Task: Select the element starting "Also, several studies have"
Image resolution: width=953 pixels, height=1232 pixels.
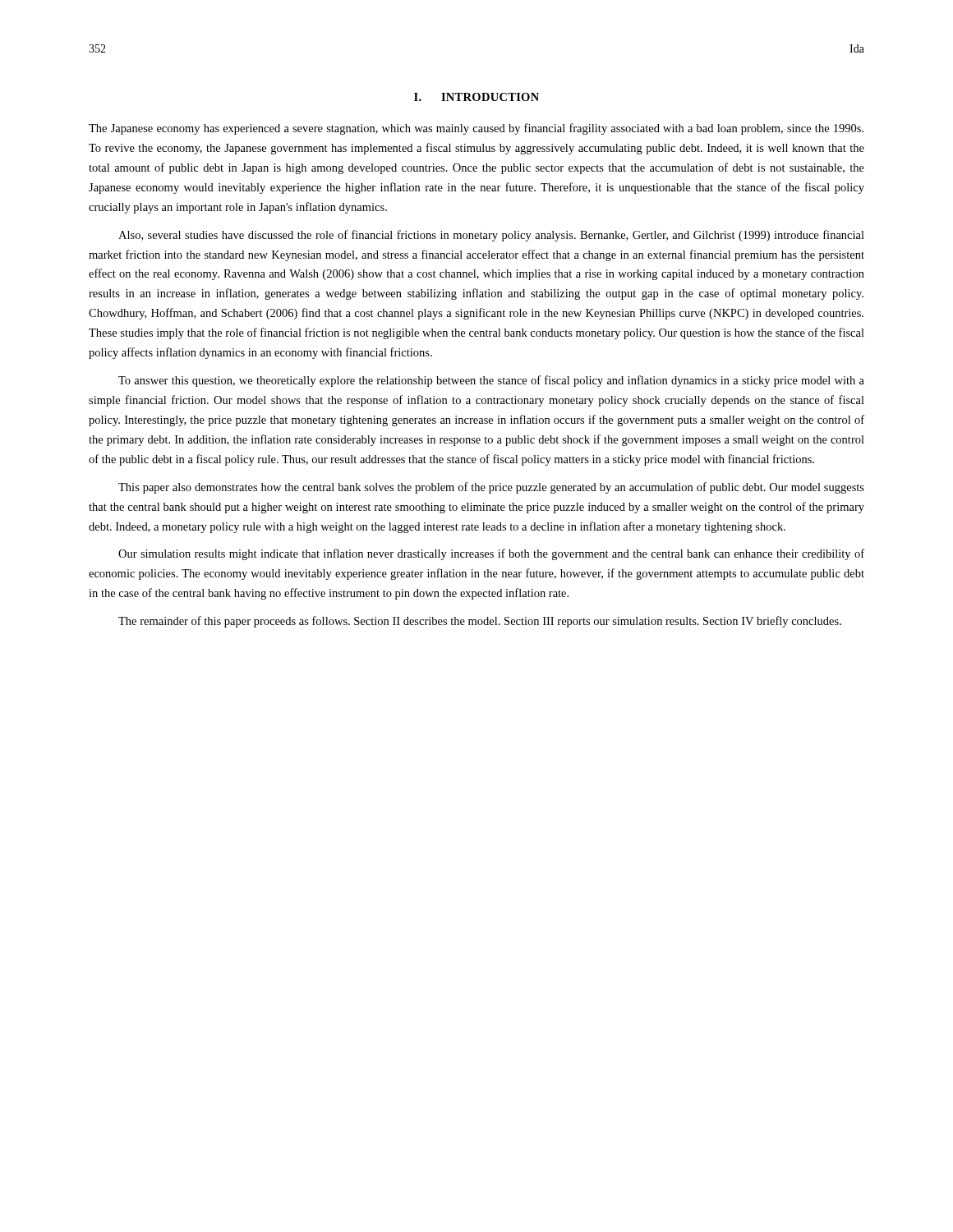Action: (476, 294)
